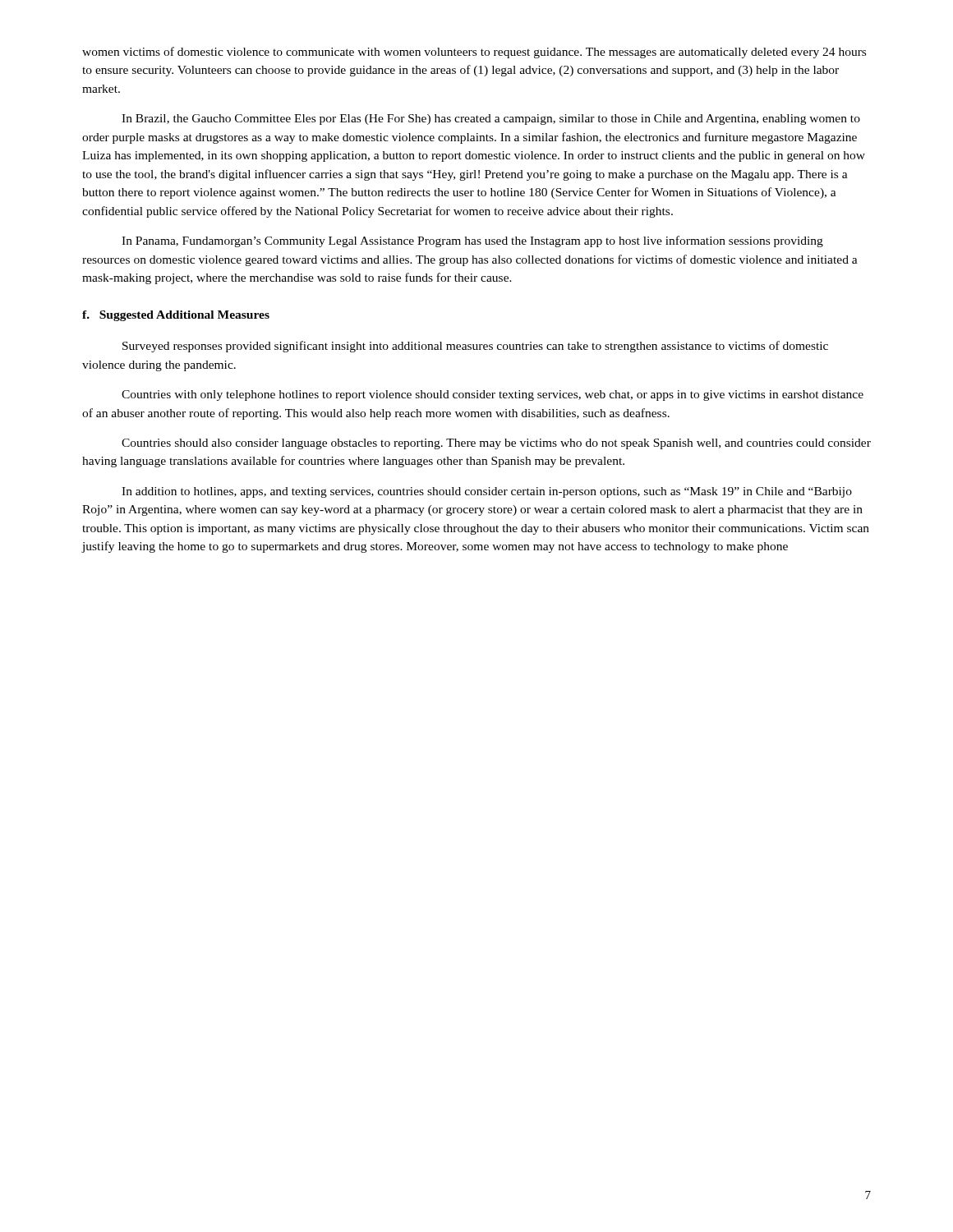Locate the text block with the text "women victims of"
The height and width of the screenshot is (1232, 953).
pyautogui.click(x=476, y=70)
